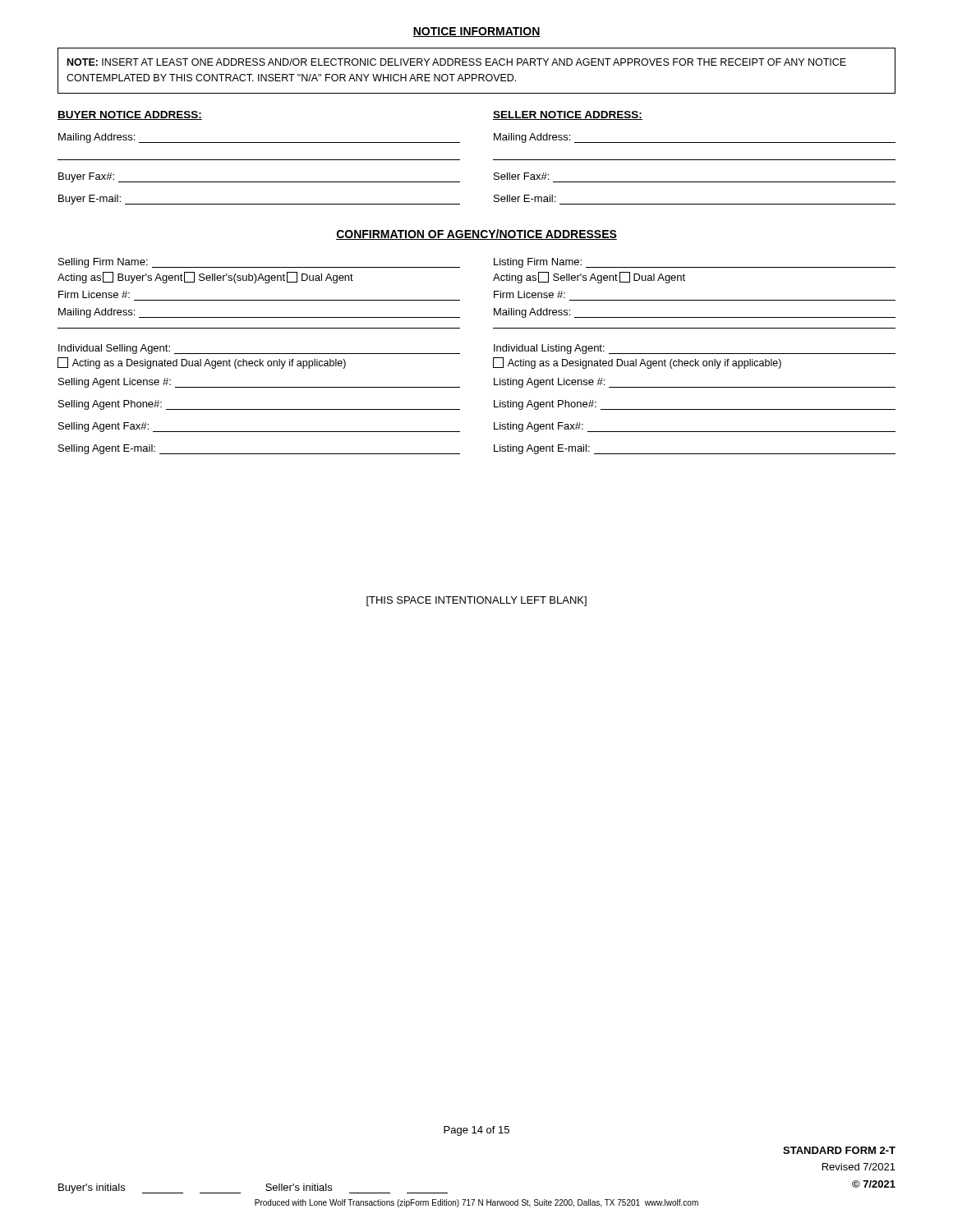Find "CONFIRMATION OF AGENCY/NOTICE ADDRESSES" on this page
This screenshot has height=1232, width=953.
pos(476,234)
